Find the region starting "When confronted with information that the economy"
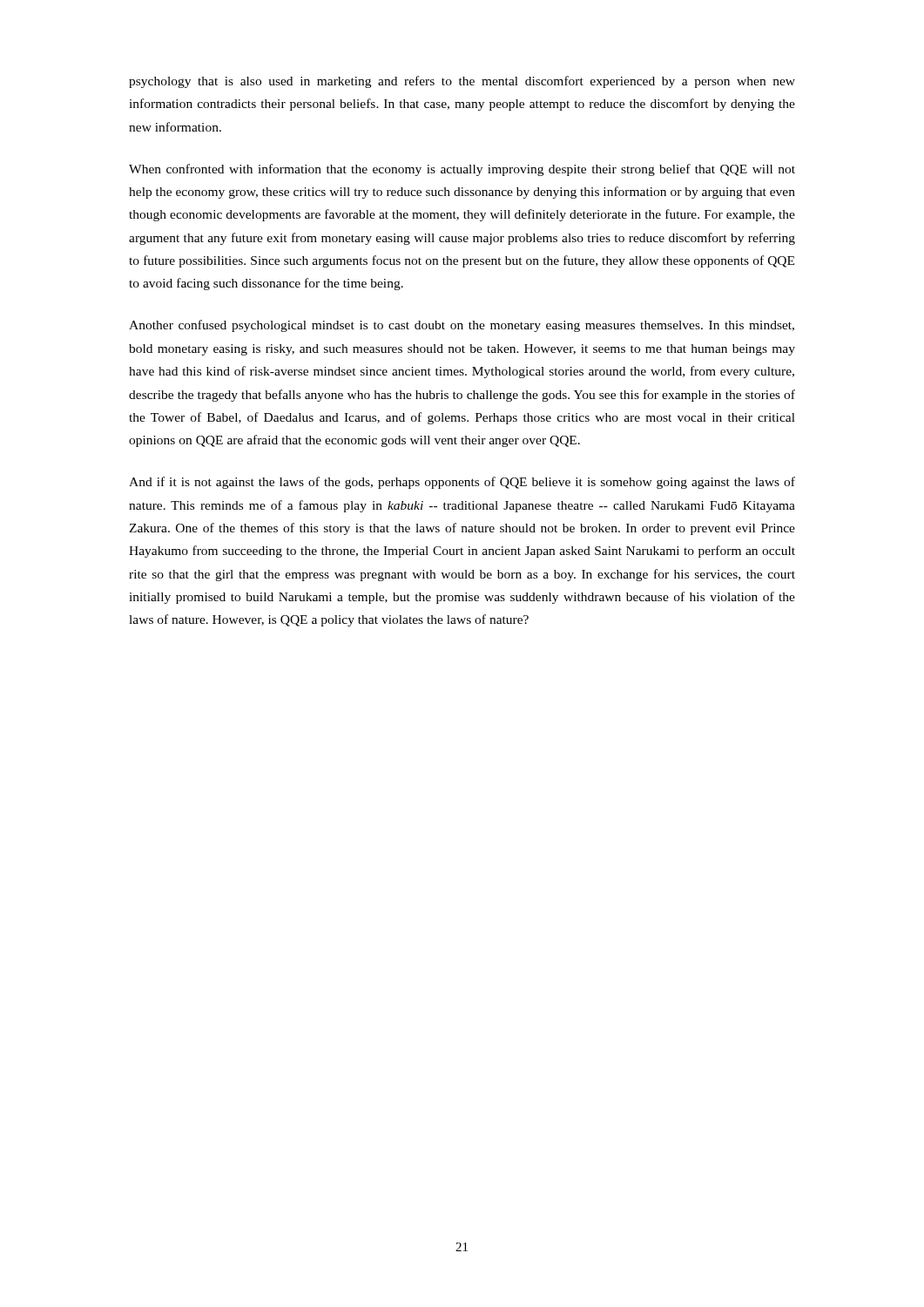The width and height of the screenshot is (924, 1307). (x=462, y=226)
